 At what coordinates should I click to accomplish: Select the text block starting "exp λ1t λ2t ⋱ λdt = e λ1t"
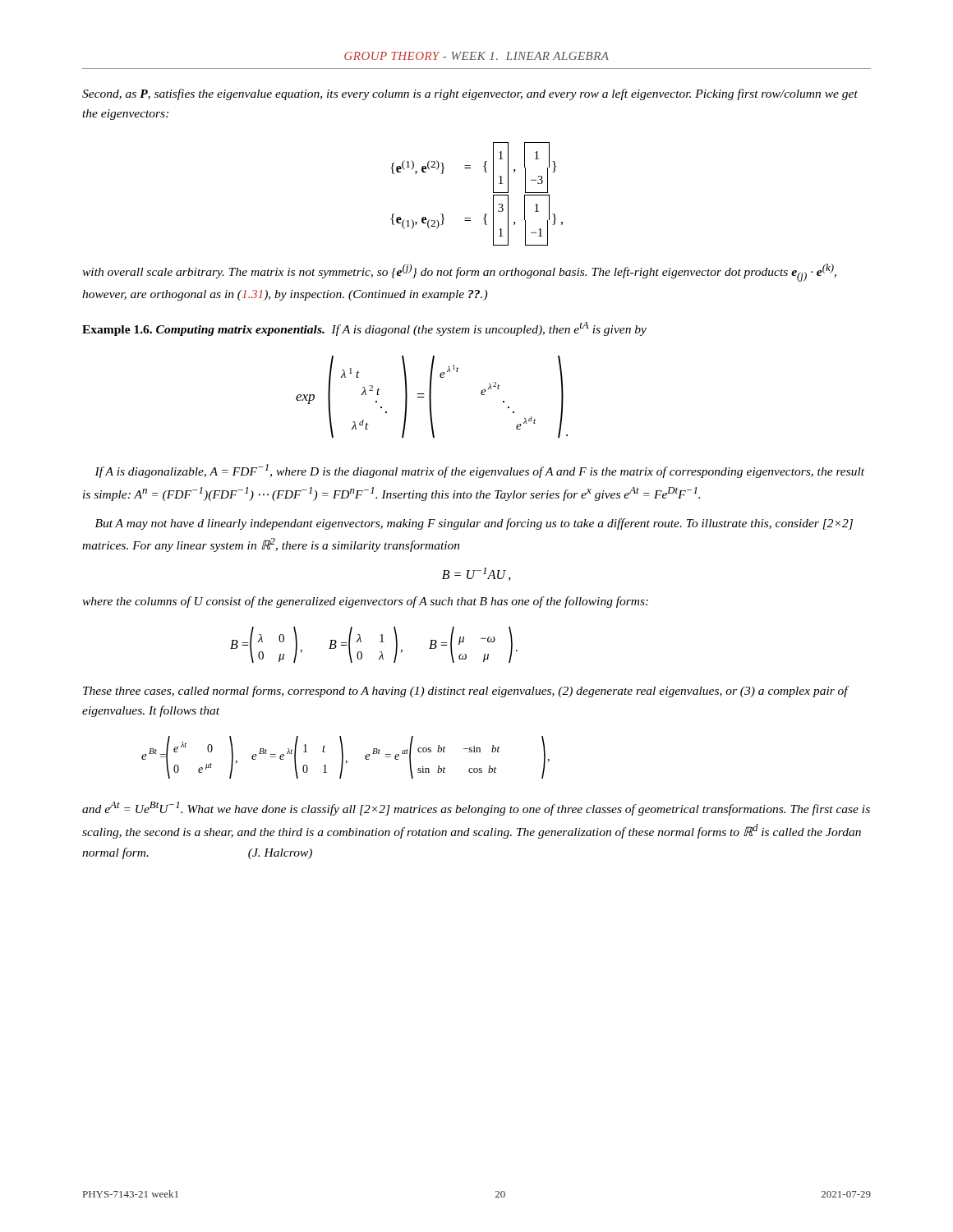click(x=476, y=396)
